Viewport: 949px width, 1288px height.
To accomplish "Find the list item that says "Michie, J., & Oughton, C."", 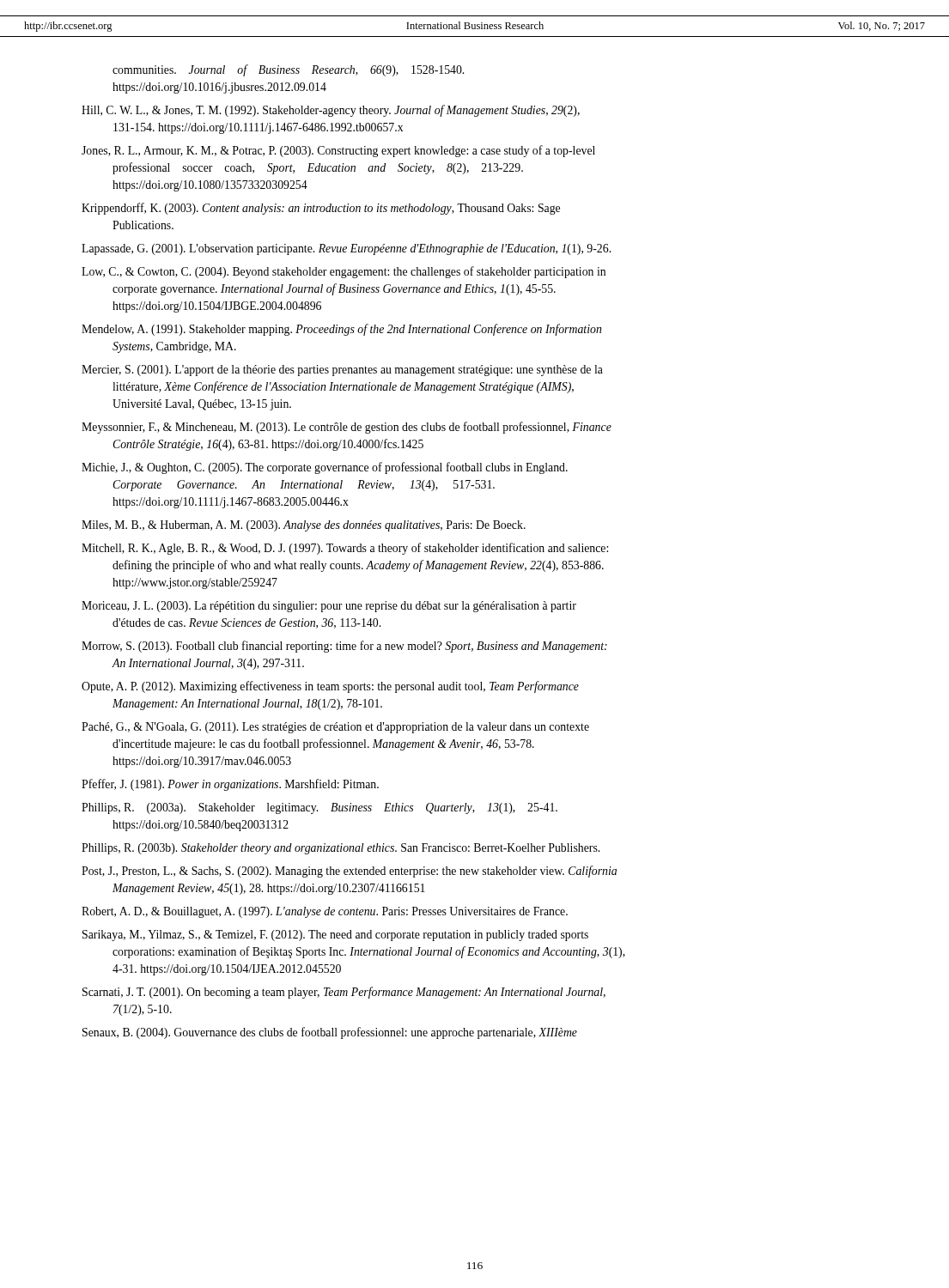I will [x=474, y=485].
